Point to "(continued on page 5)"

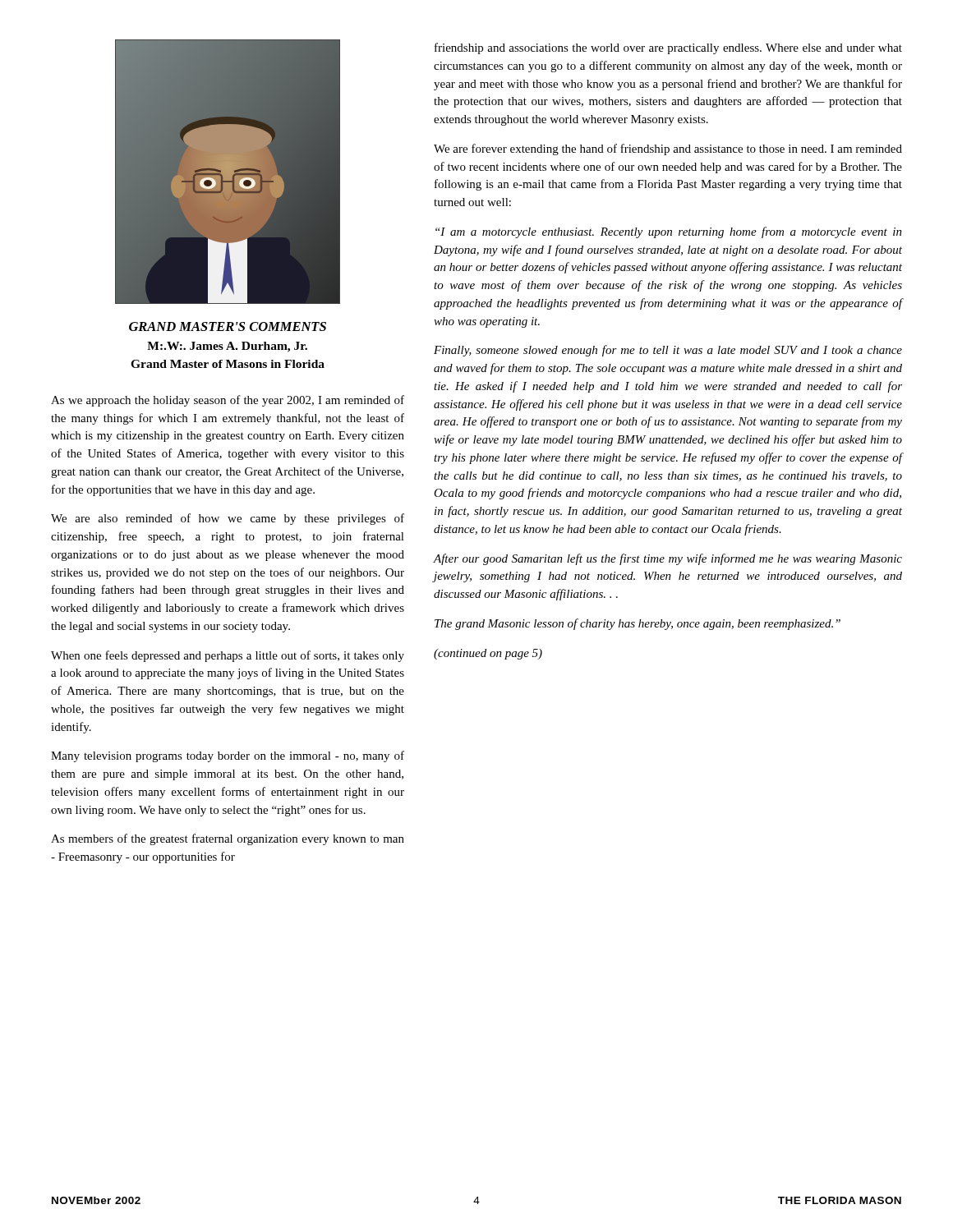coord(488,654)
